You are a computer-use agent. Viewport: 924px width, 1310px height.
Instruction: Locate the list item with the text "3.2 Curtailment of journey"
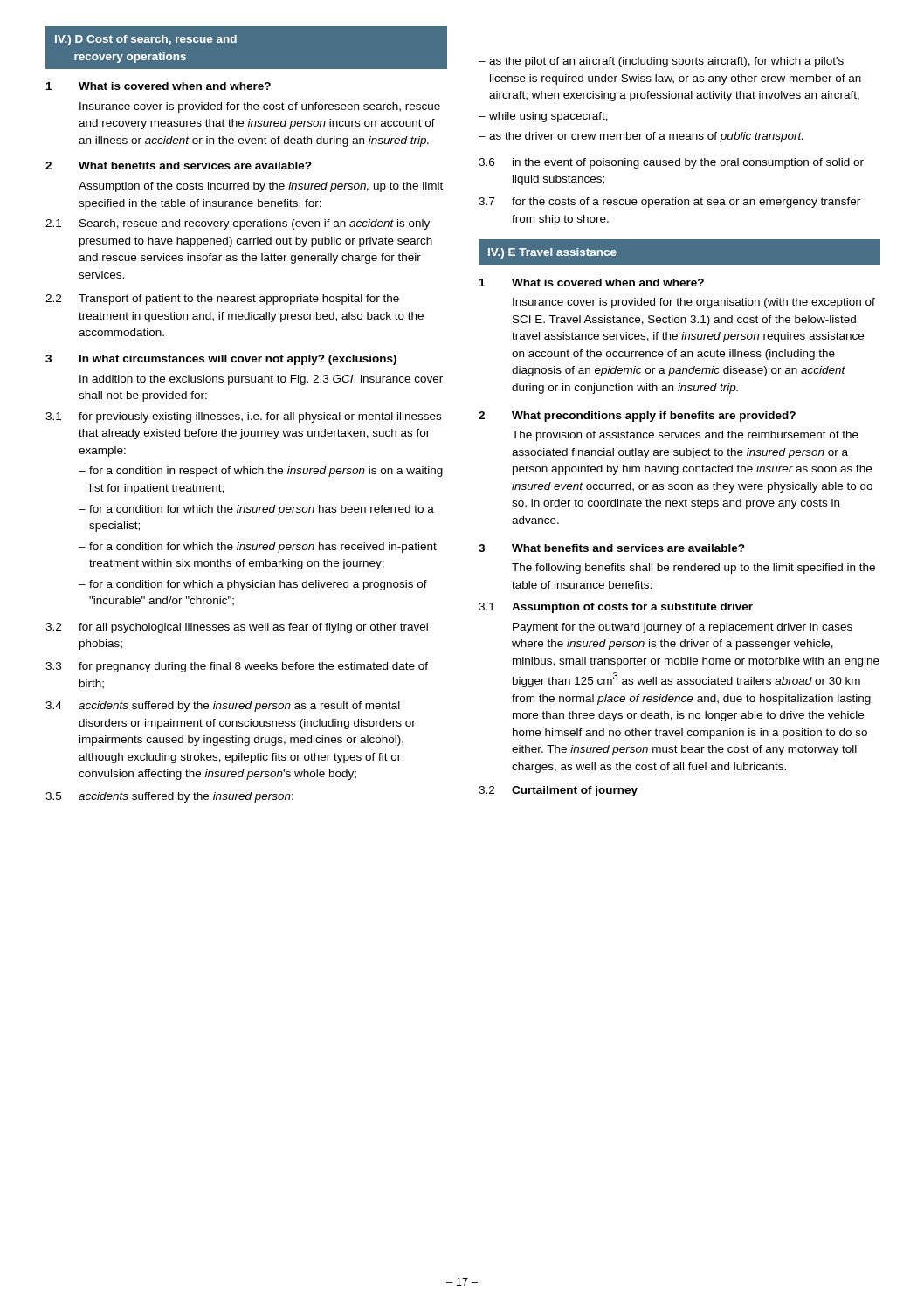point(558,791)
